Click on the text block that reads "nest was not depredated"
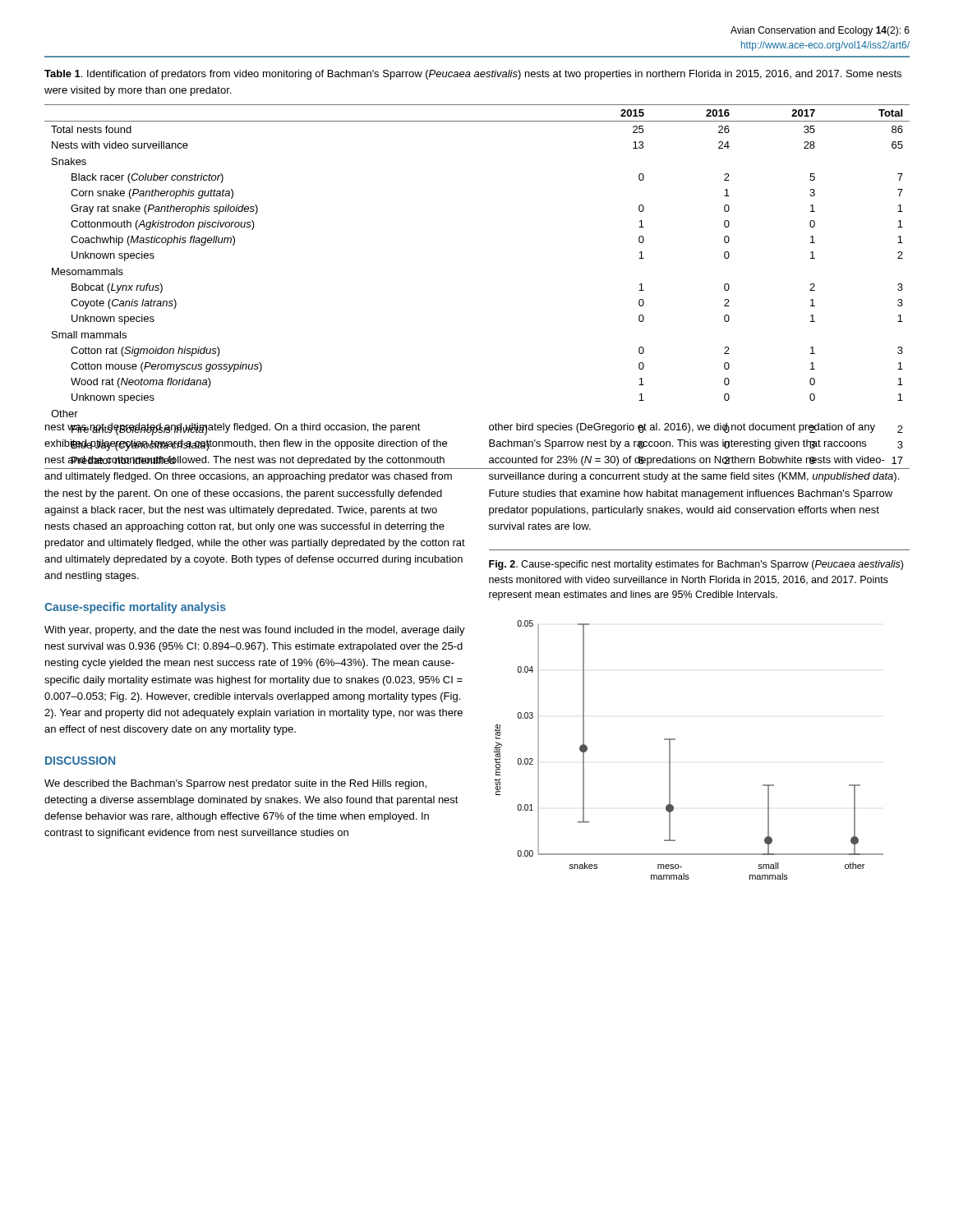 pyautogui.click(x=255, y=501)
